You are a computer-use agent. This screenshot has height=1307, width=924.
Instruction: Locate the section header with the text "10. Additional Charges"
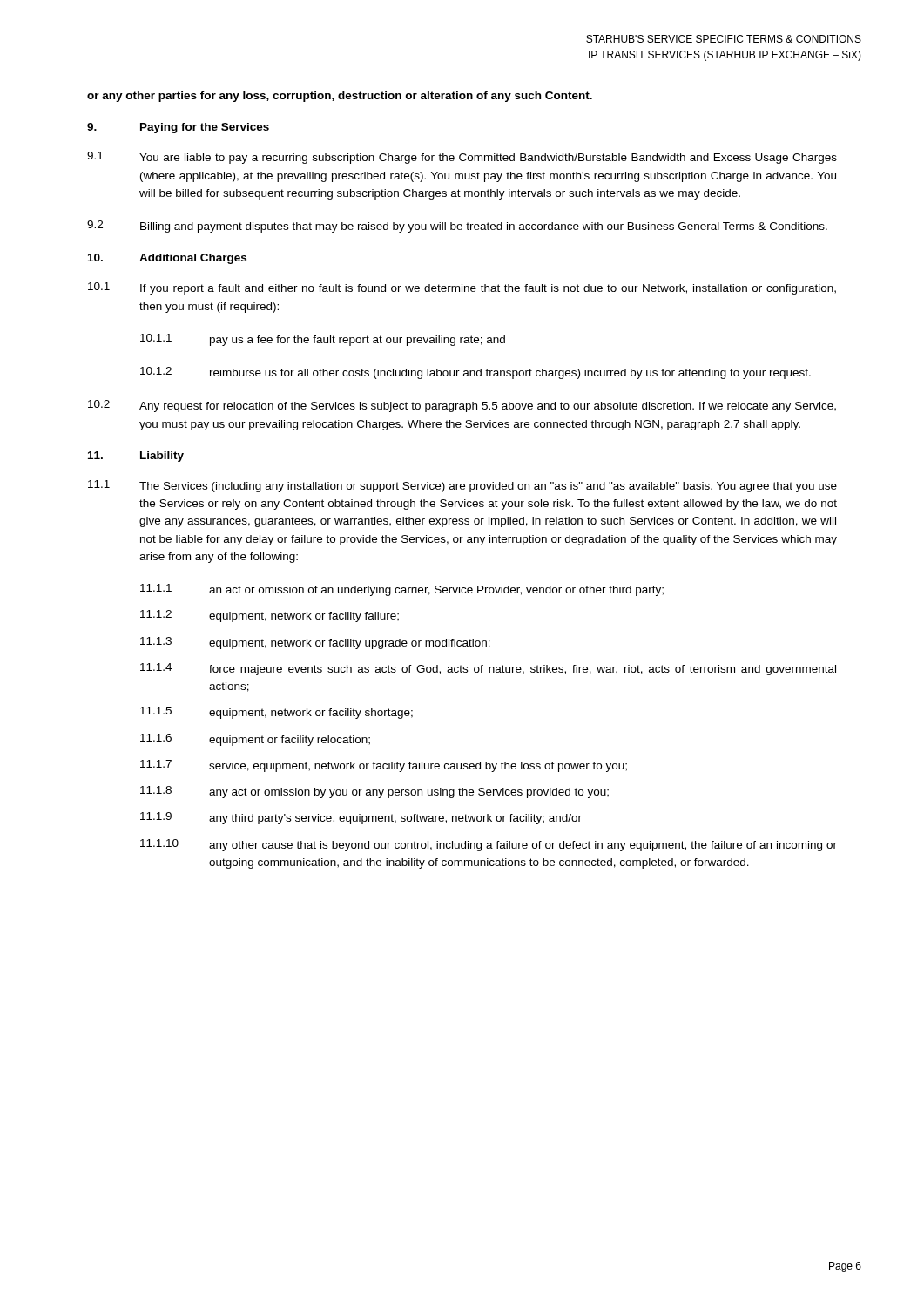tap(167, 258)
